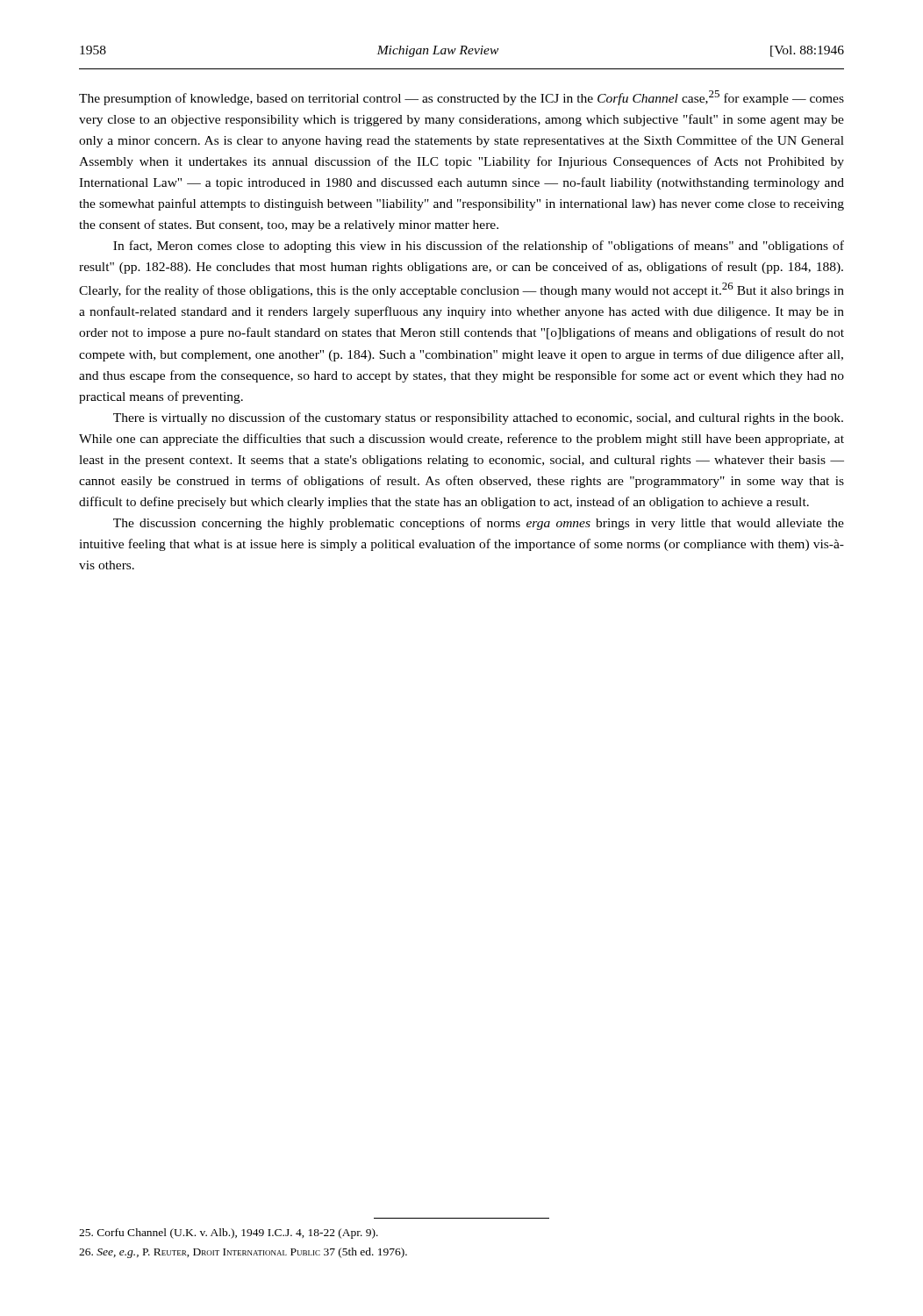
Task: Click on the text block with the text "The discussion concerning the highly problematic conceptions"
Action: (462, 544)
